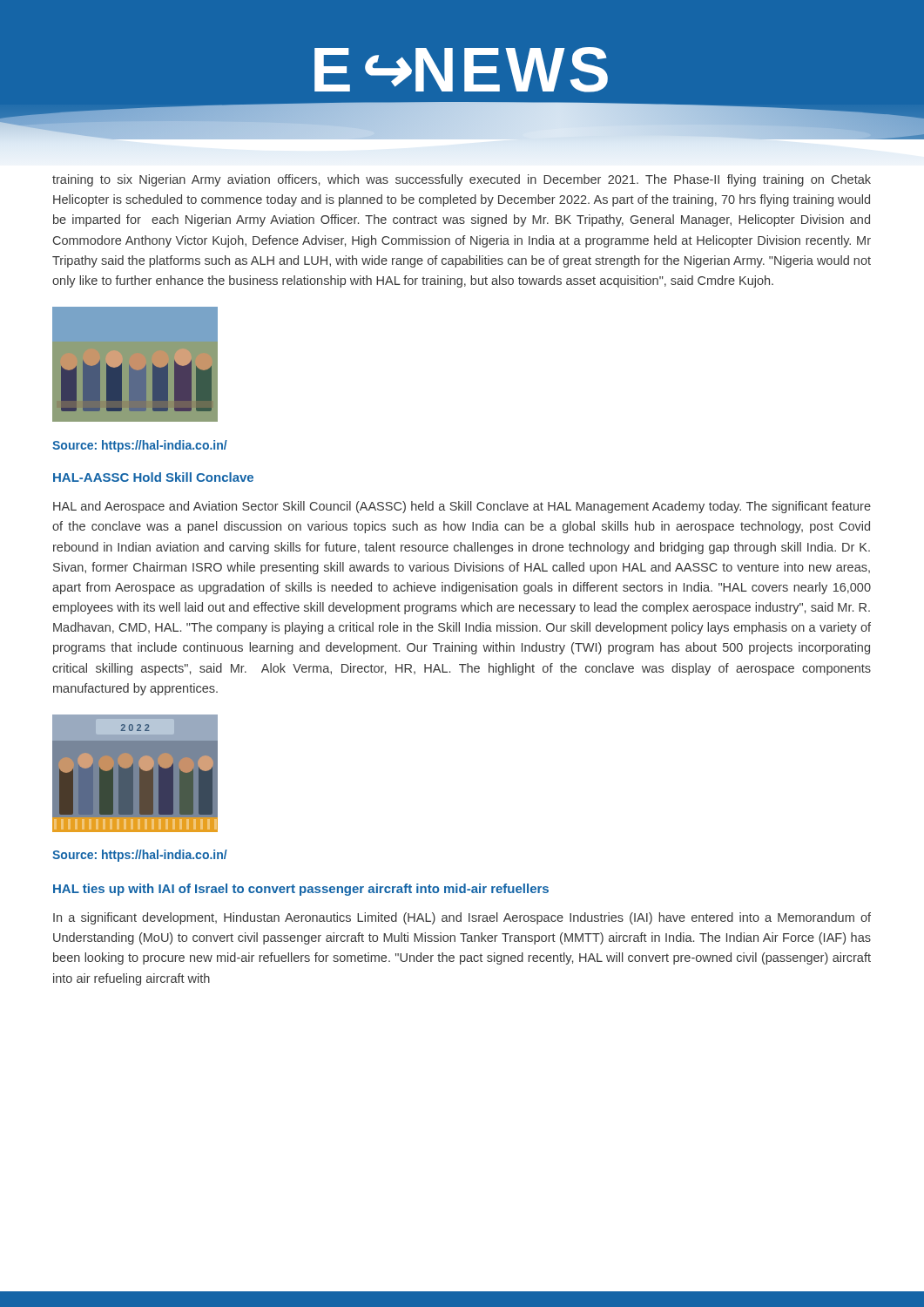
Task: Select the element starting "In a significant development, Hindustan Aeronautics Limited (HAL)"
Action: click(x=462, y=948)
